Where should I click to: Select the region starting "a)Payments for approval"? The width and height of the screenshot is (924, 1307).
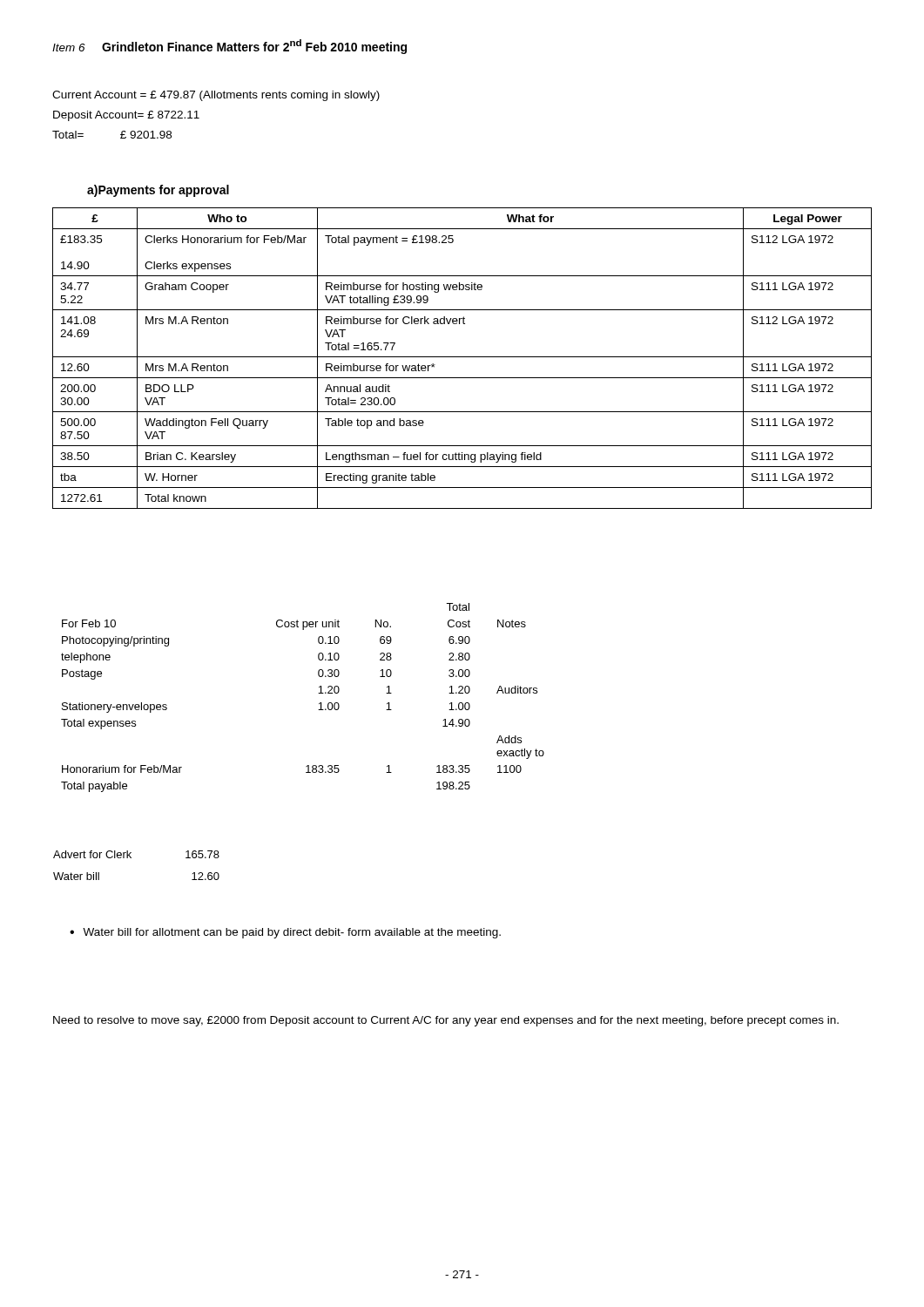point(158,190)
